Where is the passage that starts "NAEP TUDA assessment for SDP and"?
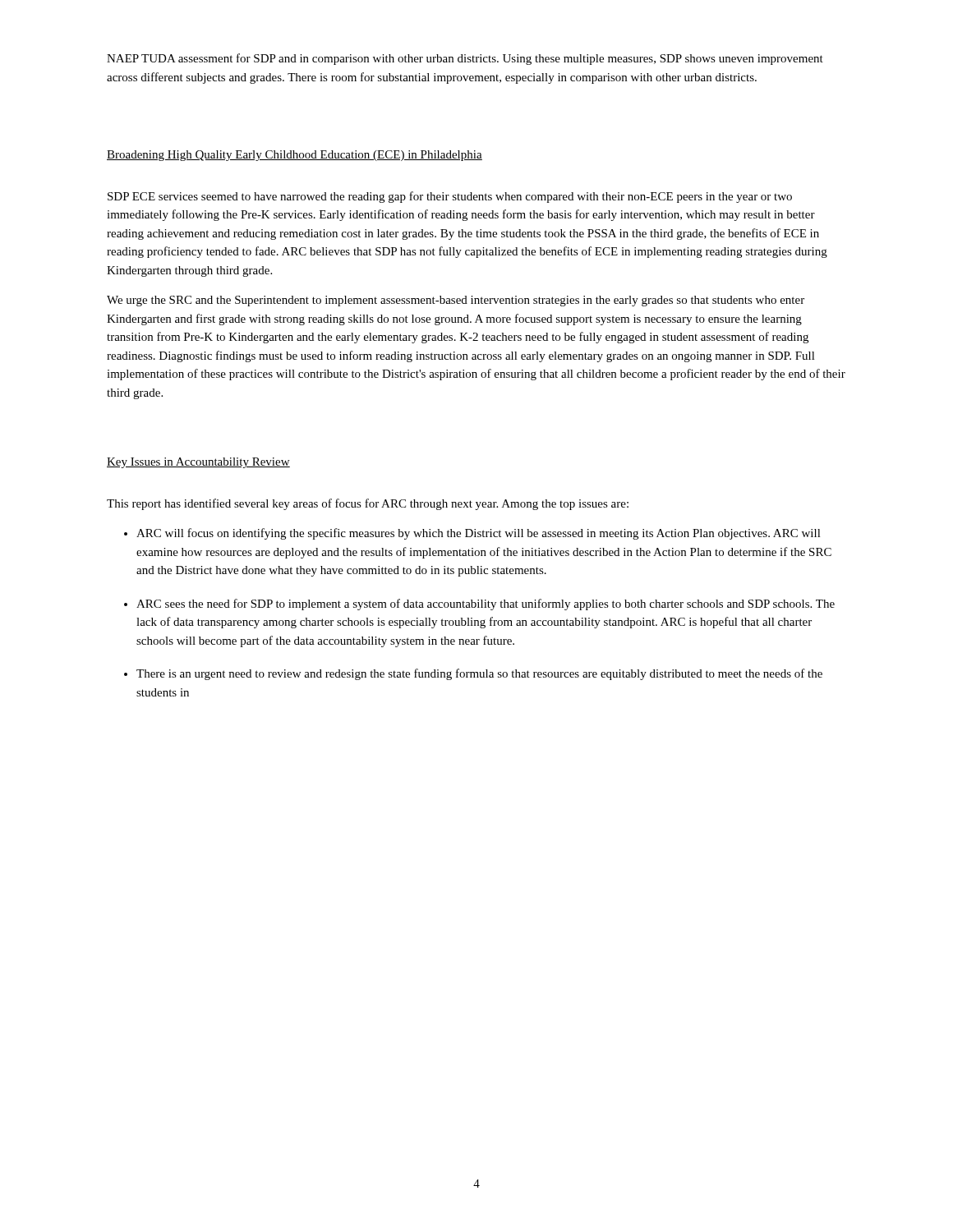This screenshot has width=953, height=1232. 476,68
